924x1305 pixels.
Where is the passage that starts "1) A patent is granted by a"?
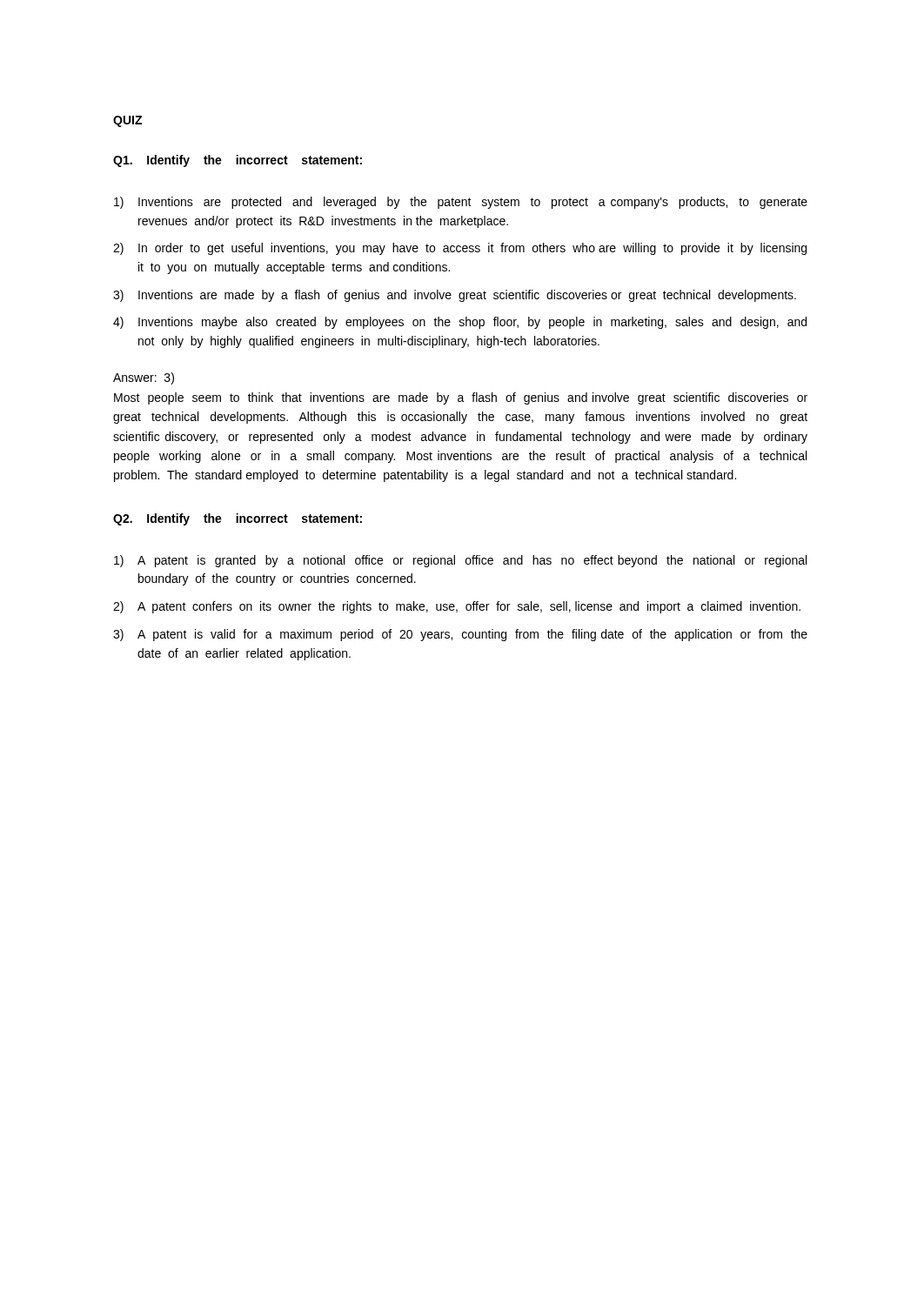(x=462, y=570)
